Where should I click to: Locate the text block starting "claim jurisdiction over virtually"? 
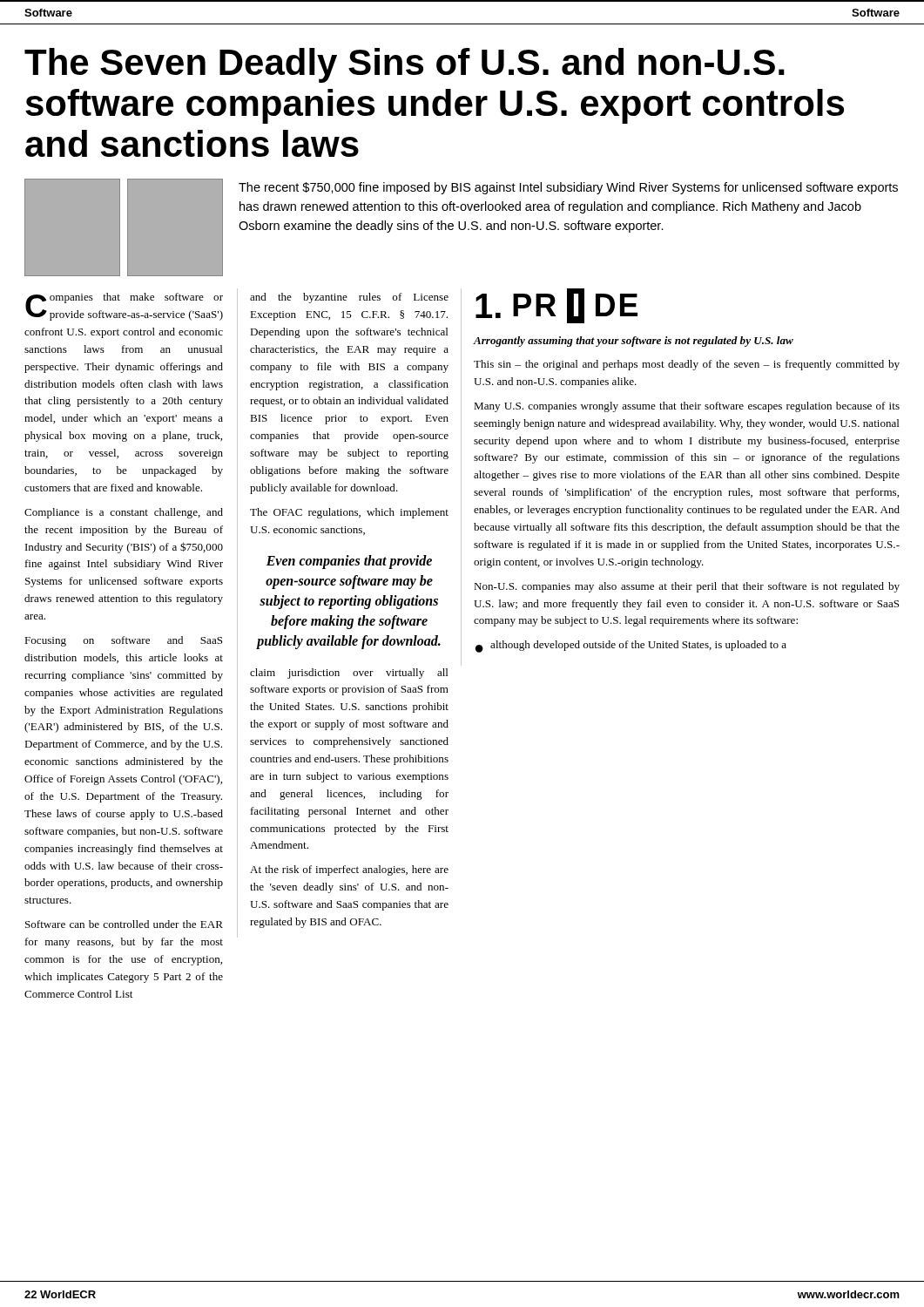[x=349, y=797]
